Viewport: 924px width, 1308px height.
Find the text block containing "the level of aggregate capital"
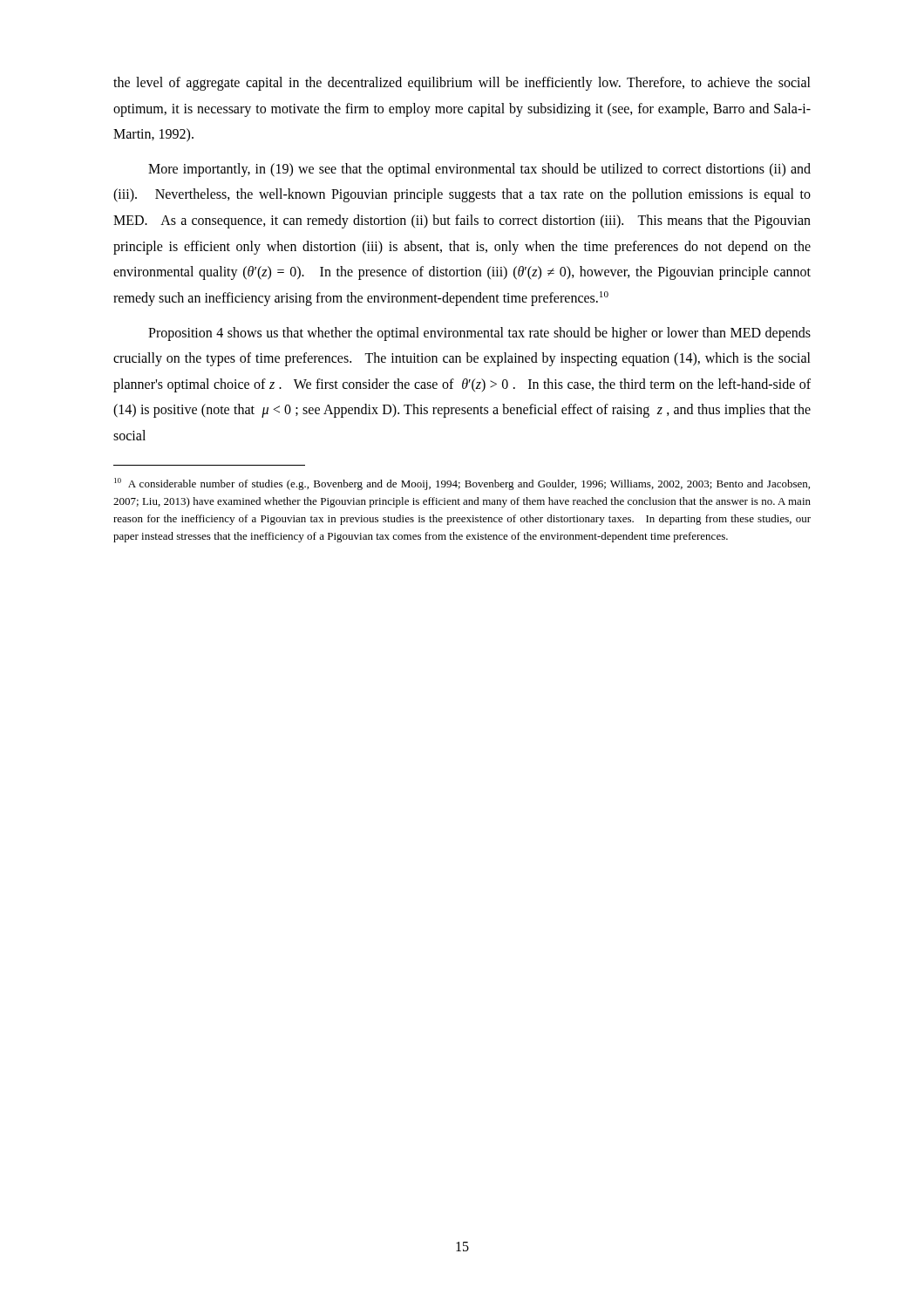462,259
